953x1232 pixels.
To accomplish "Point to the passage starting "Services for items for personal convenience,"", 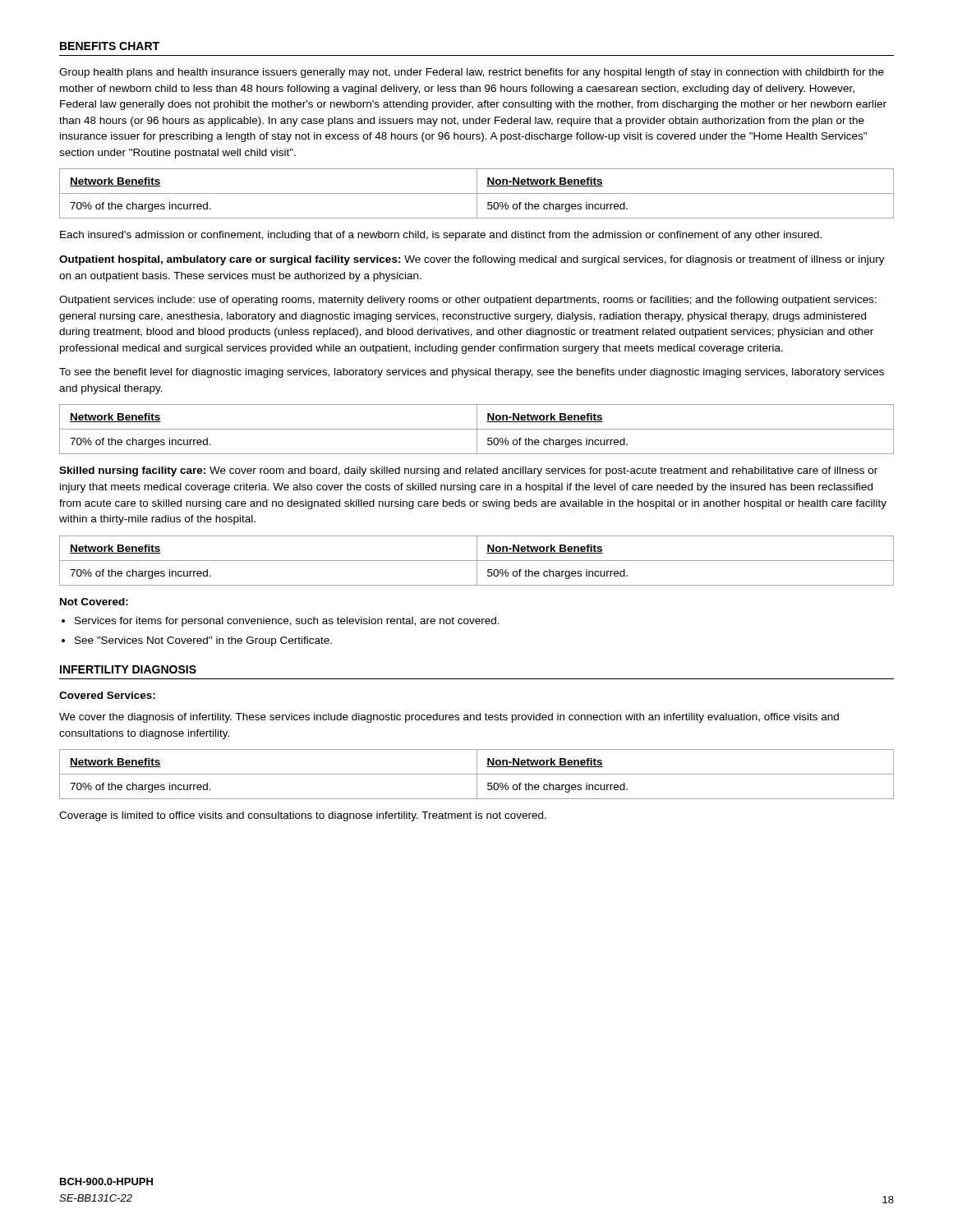I will click(287, 621).
